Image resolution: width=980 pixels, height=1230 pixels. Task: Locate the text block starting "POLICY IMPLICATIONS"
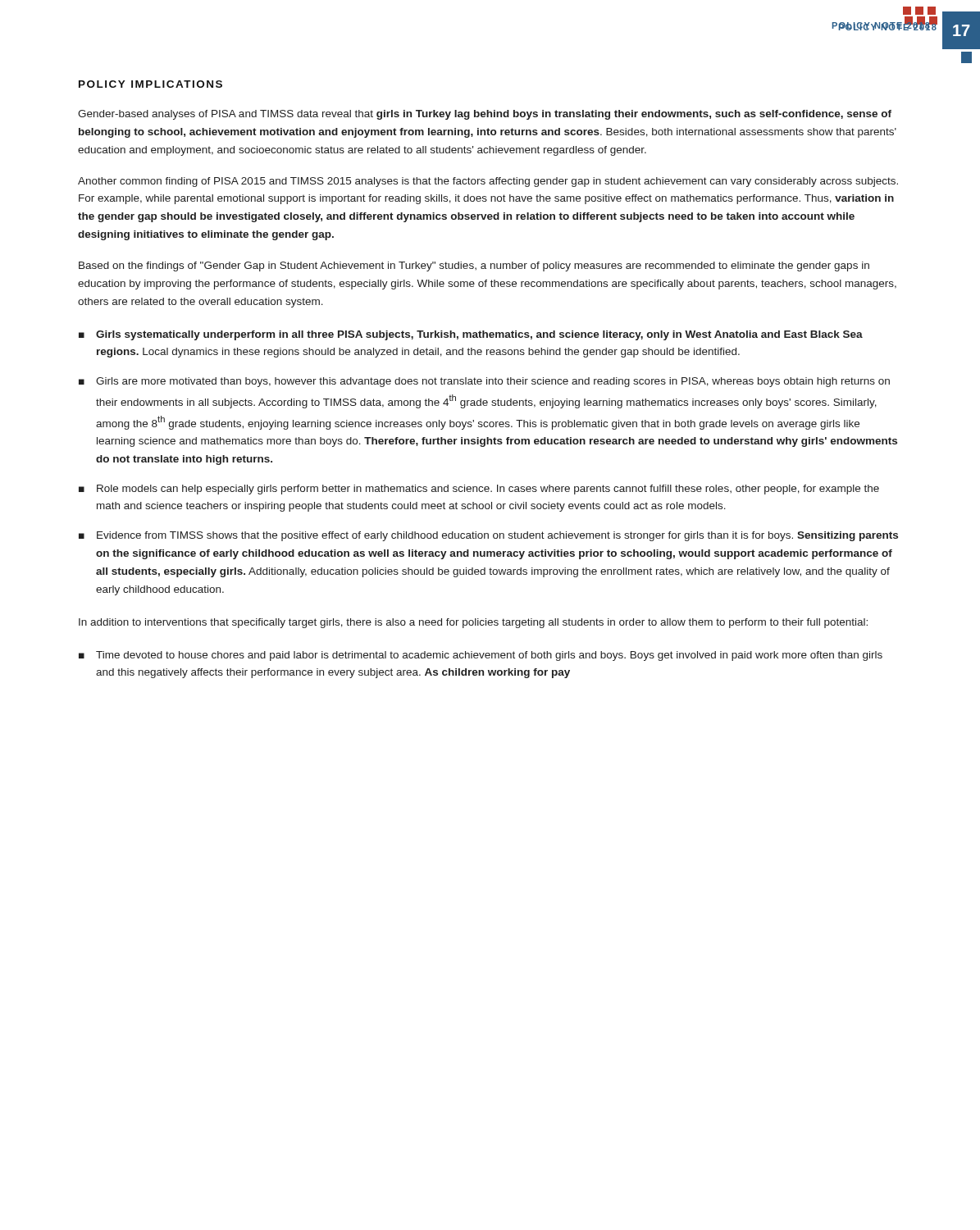(151, 84)
